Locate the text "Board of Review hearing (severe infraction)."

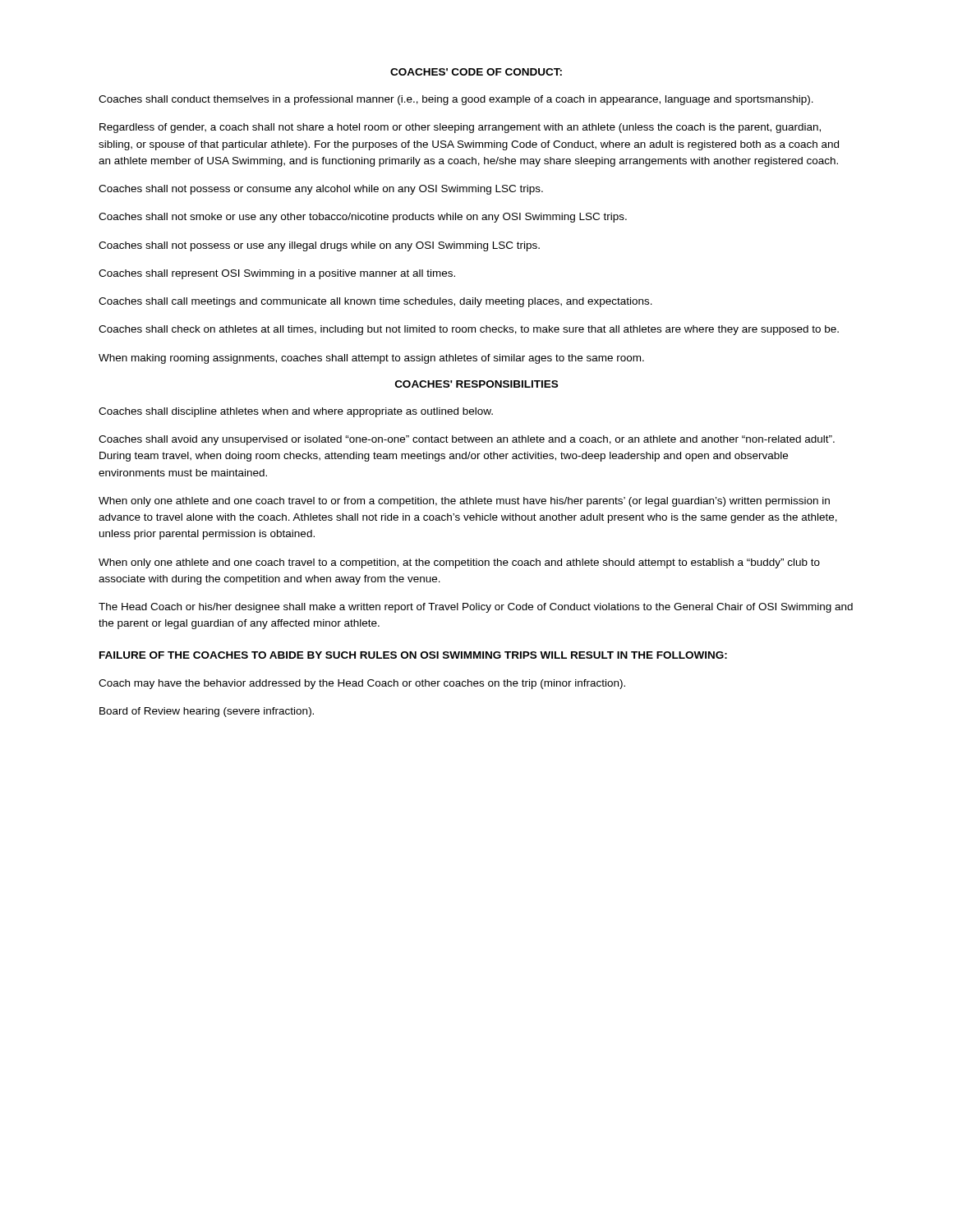point(207,711)
